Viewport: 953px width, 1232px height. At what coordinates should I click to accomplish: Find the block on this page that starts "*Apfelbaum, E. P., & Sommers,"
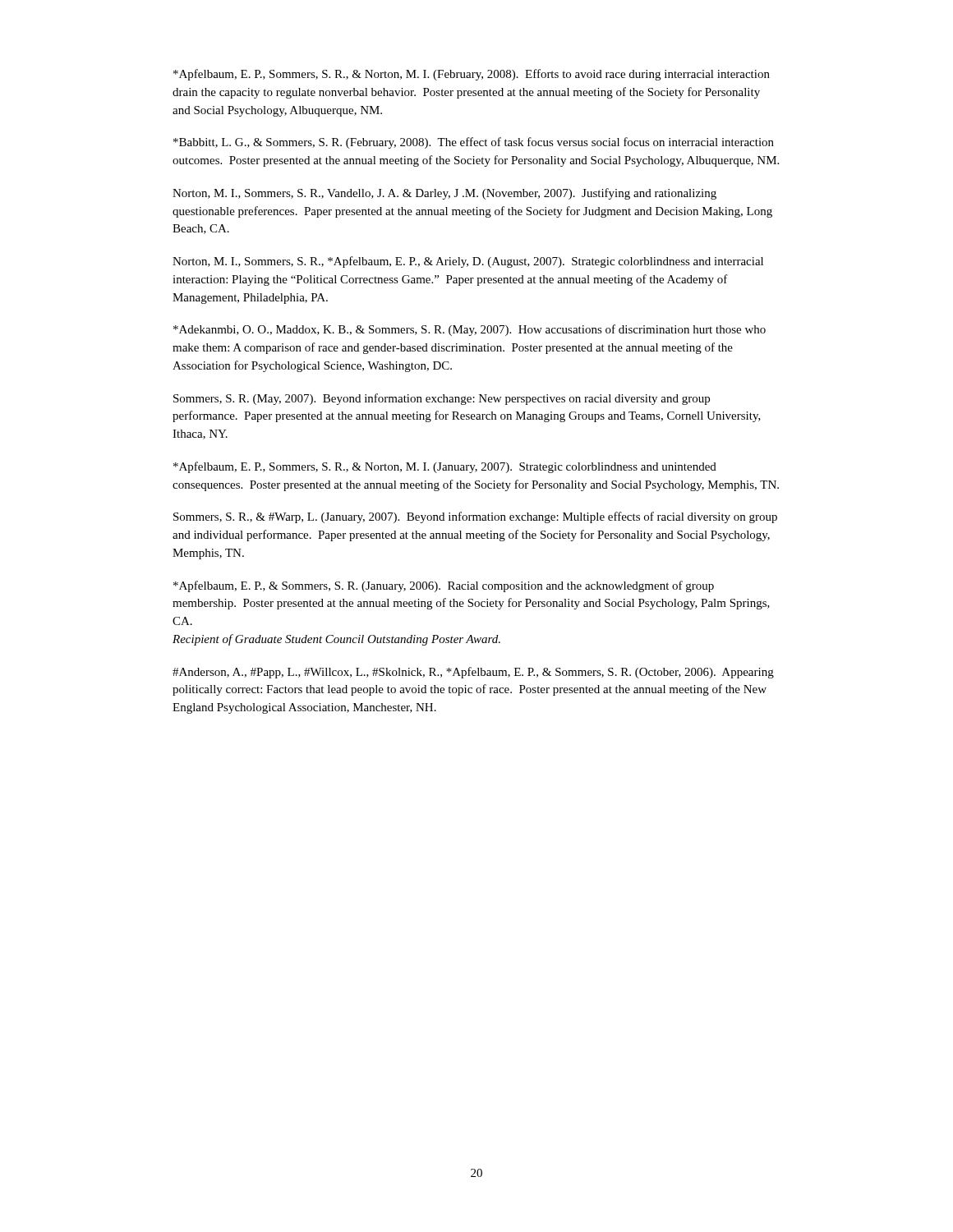pyautogui.click(x=471, y=612)
